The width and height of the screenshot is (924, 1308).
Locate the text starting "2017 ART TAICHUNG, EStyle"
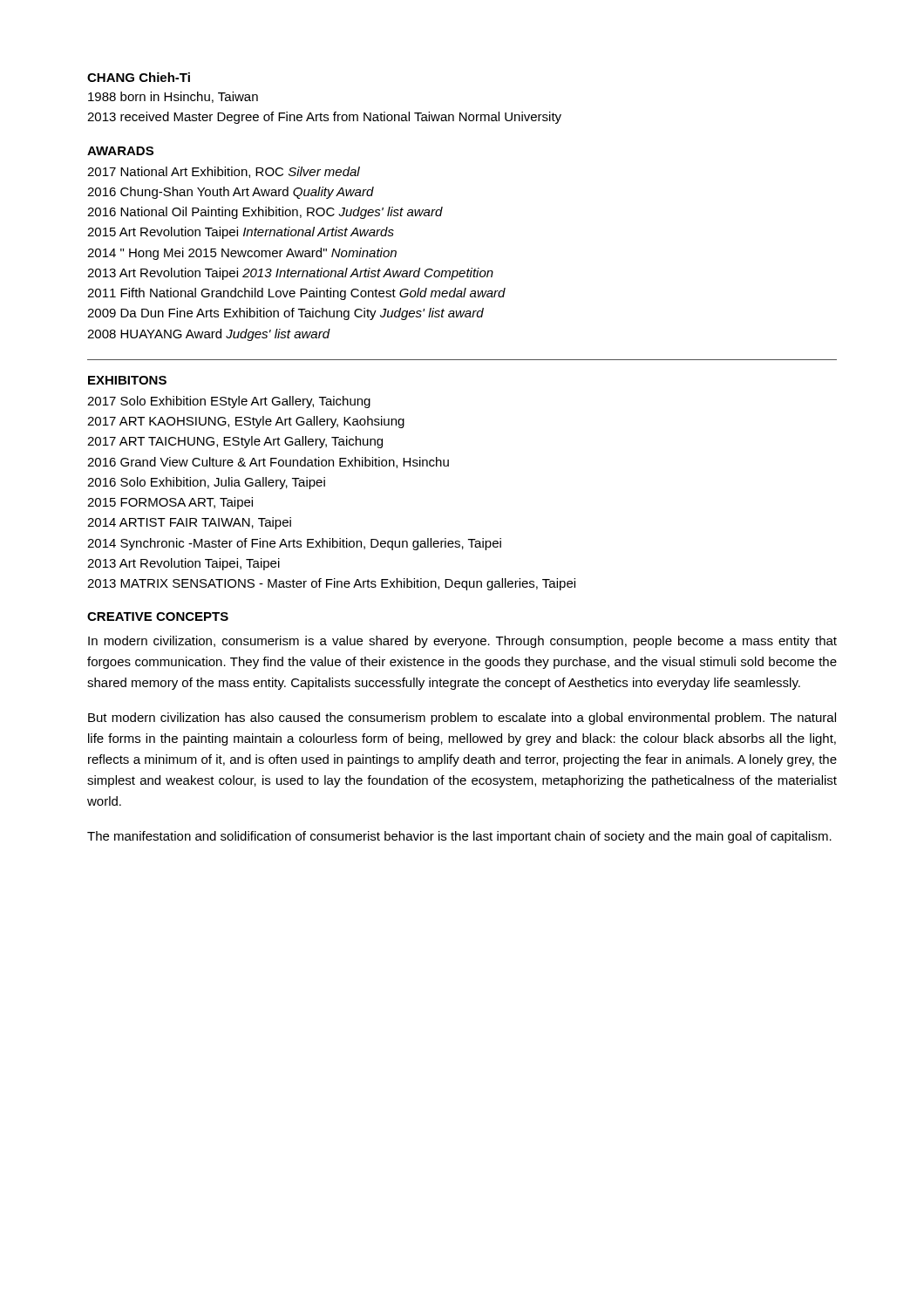point(235,441)
